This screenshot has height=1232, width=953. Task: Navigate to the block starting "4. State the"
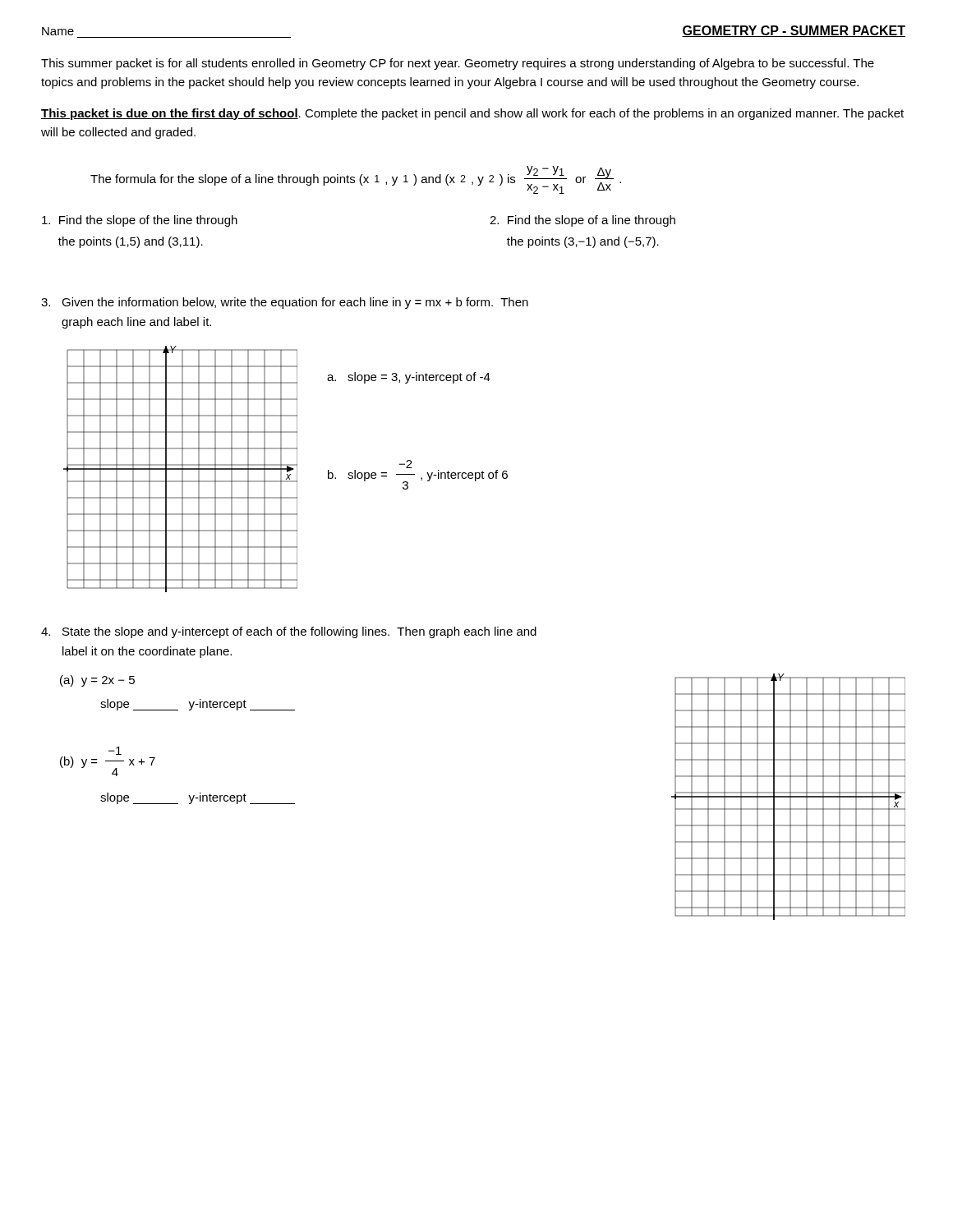coord(289,641)
